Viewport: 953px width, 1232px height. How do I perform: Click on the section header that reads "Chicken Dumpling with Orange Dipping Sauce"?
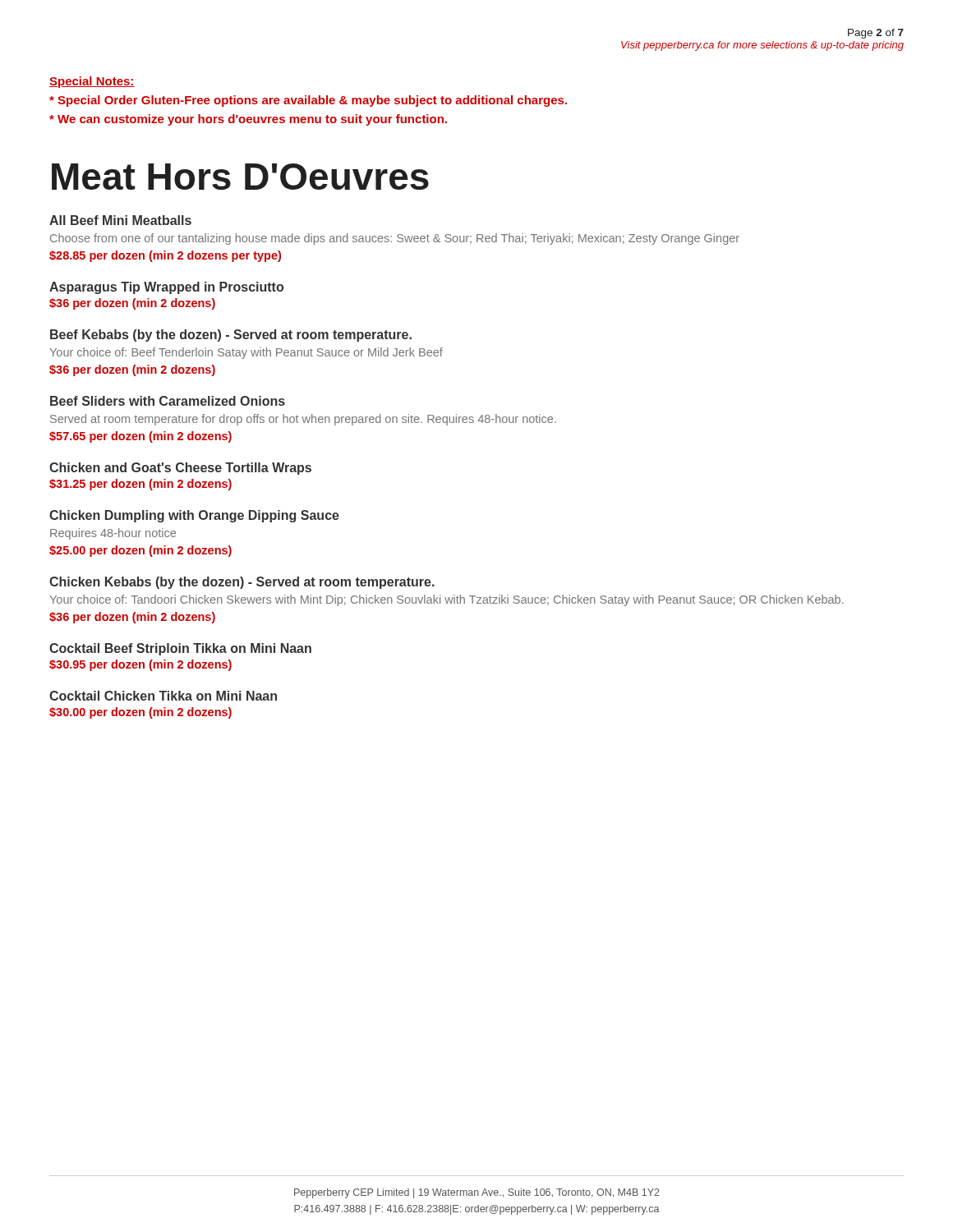coord(194,516)
